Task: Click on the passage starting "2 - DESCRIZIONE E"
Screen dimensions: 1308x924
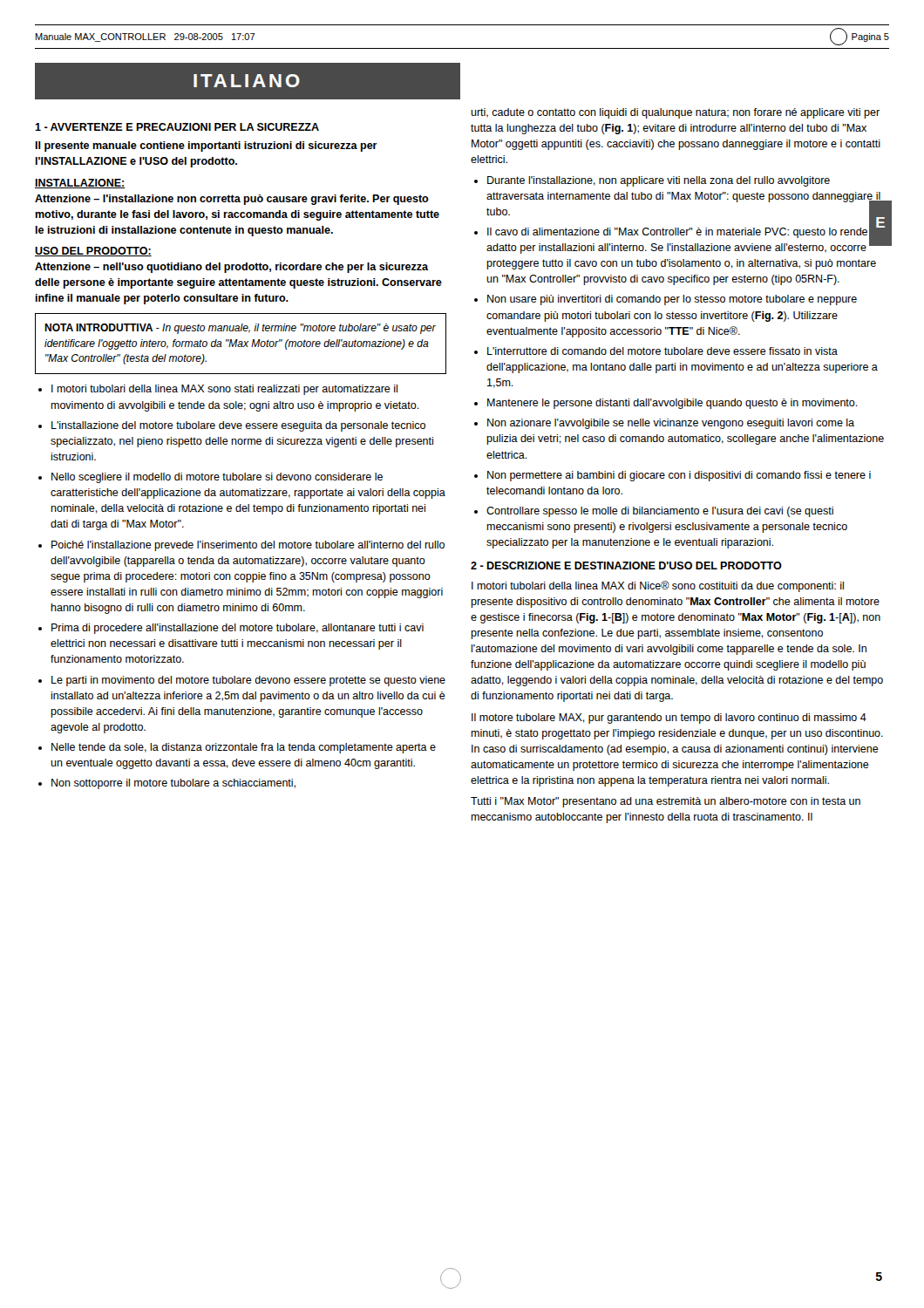Action: pos(626,566)
